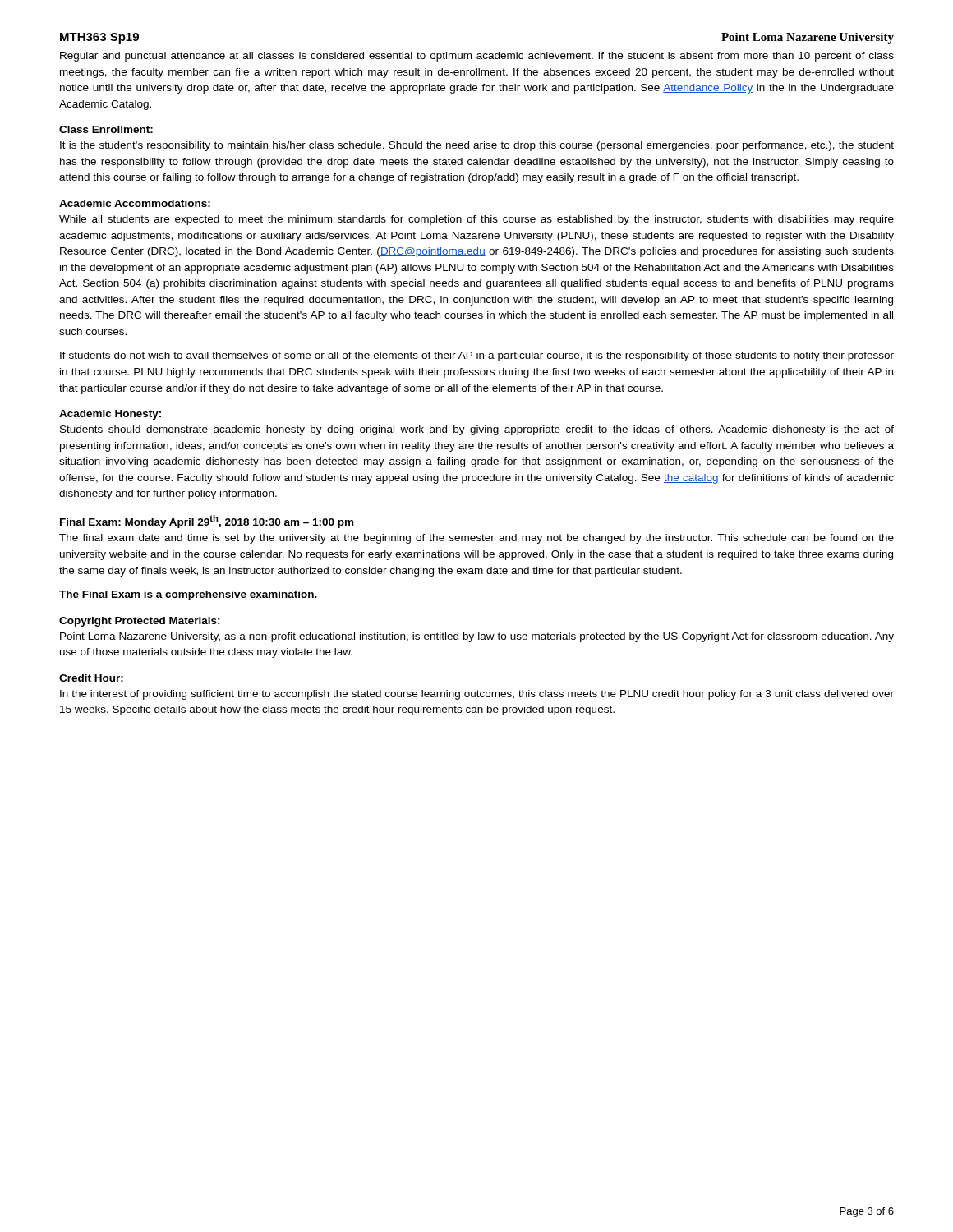
Task: Where is the passage that starts "In the interest of"?
Action: click(476, 702)
